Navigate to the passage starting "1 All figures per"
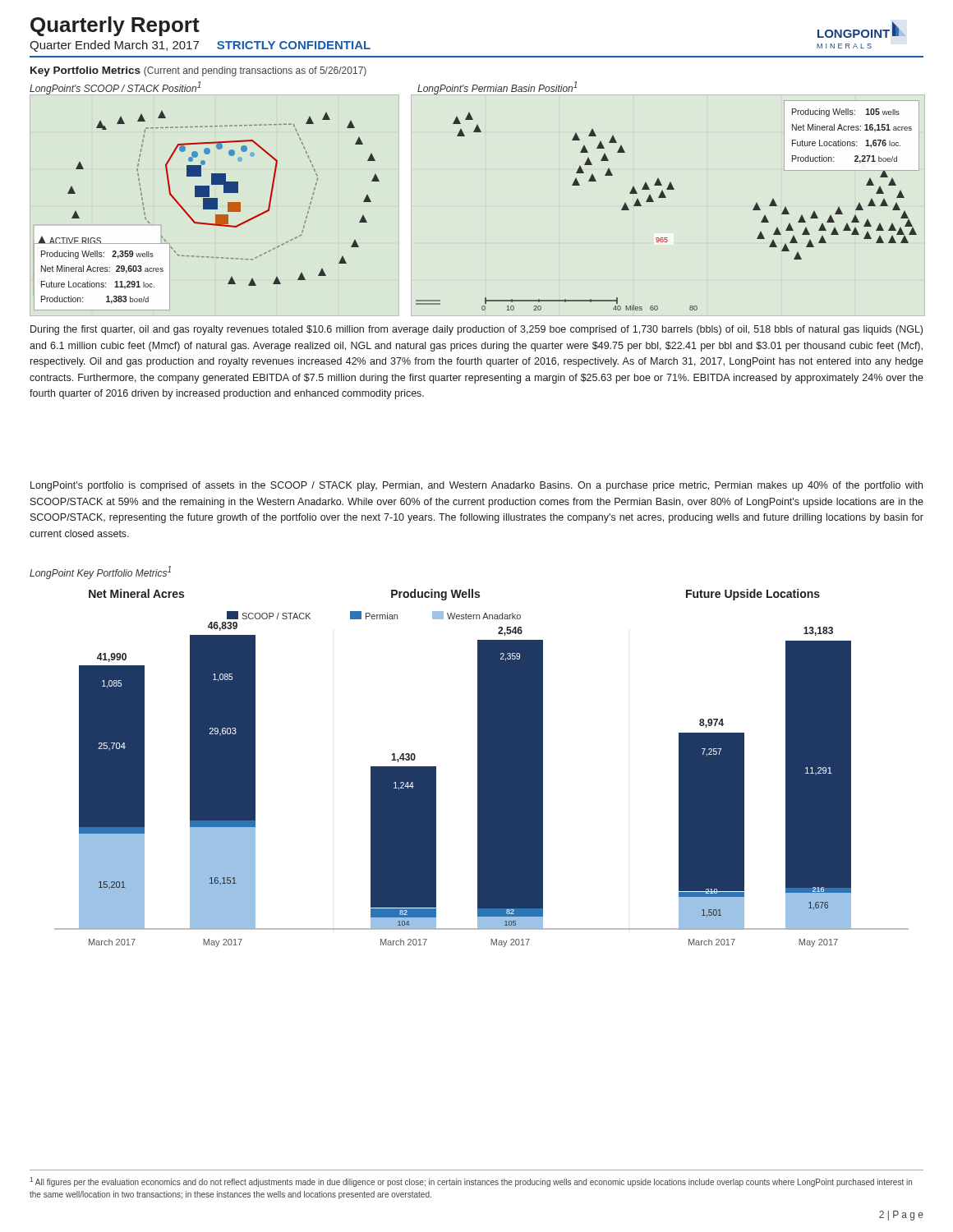Screen dimensions: 1232x953 (471, 1187)
